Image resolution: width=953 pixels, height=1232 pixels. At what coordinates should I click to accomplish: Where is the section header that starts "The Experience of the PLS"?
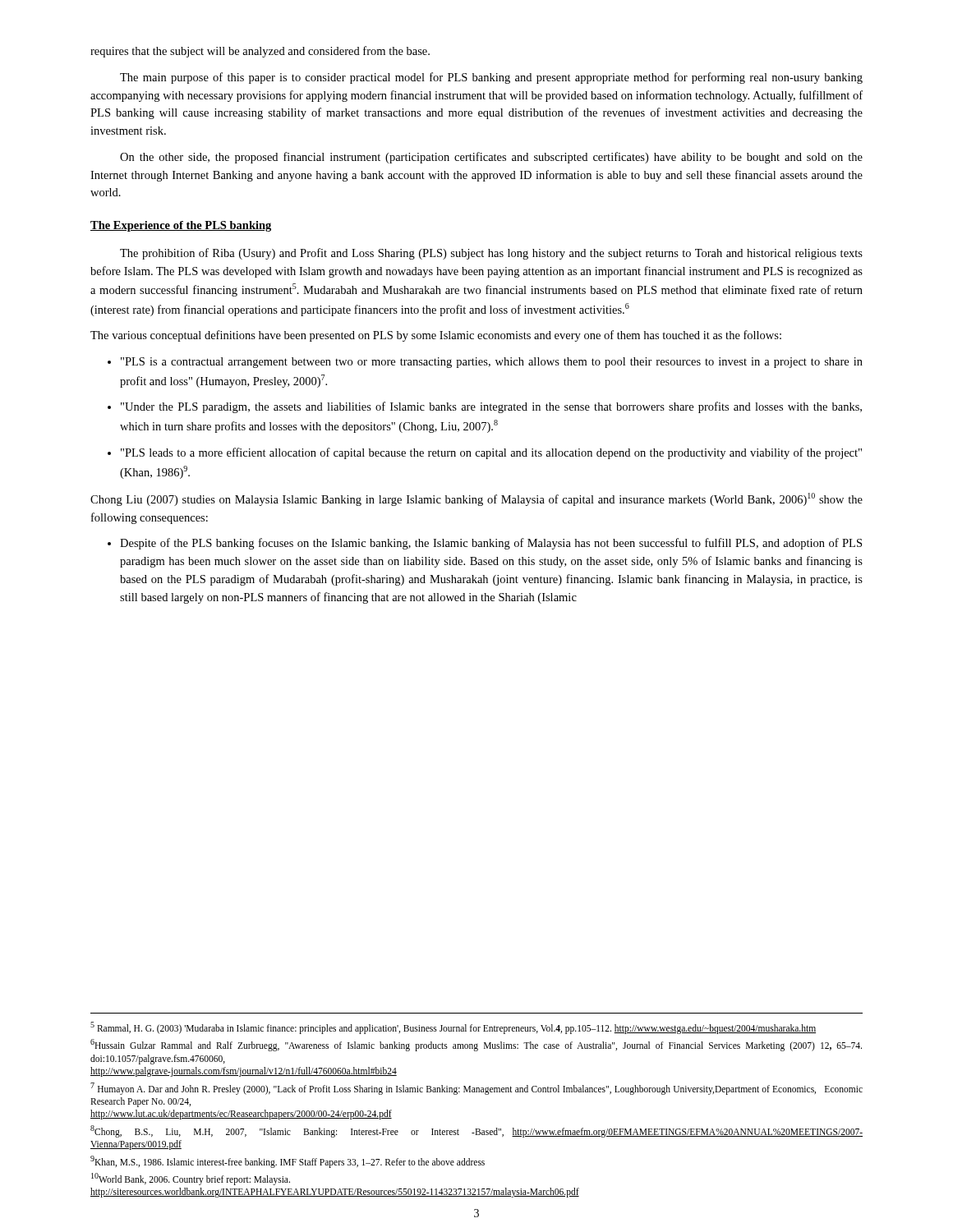click(x=181, y=226)
